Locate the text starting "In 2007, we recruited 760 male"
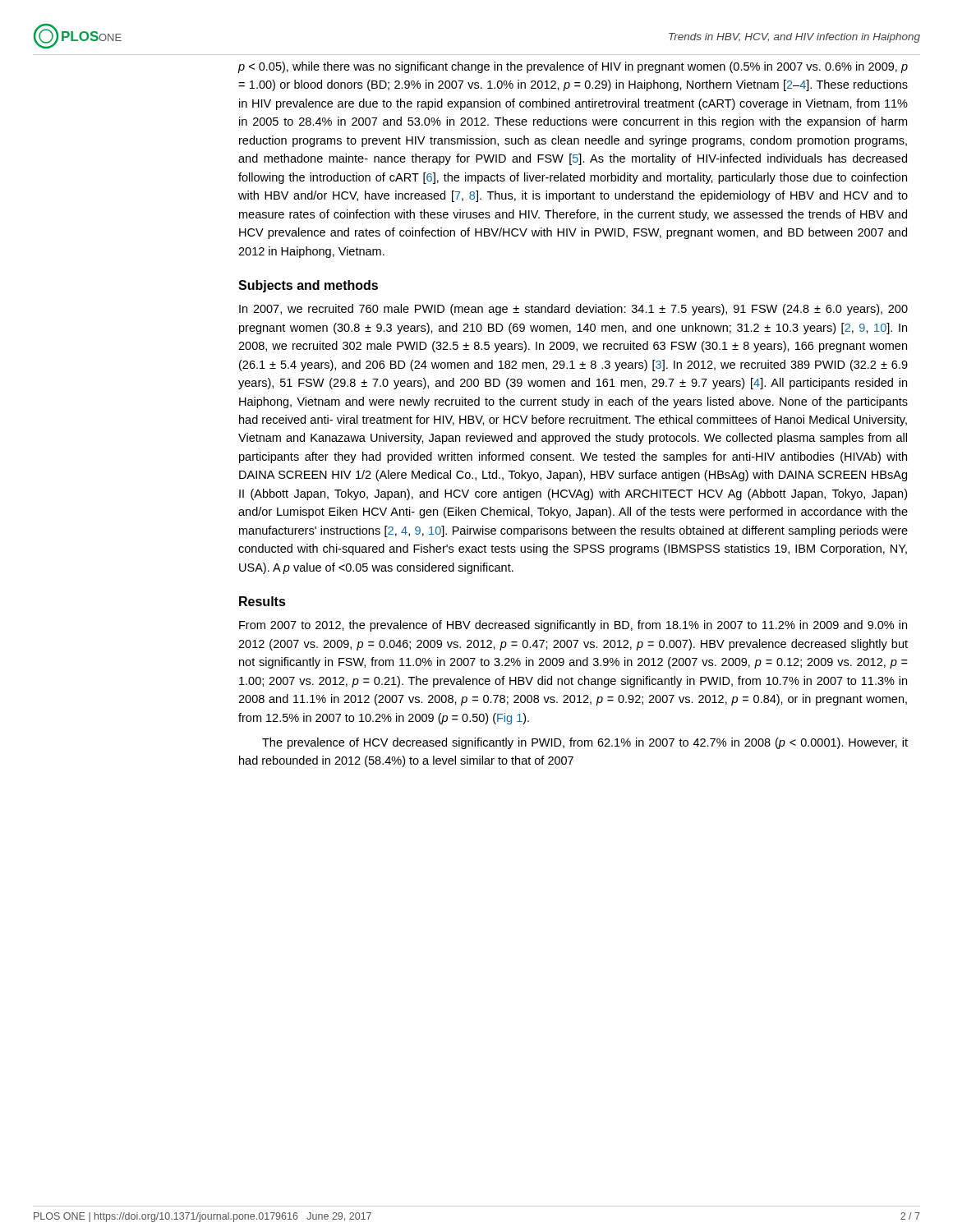The width and height of the screenshot is (953, 1232). (573, 438)
